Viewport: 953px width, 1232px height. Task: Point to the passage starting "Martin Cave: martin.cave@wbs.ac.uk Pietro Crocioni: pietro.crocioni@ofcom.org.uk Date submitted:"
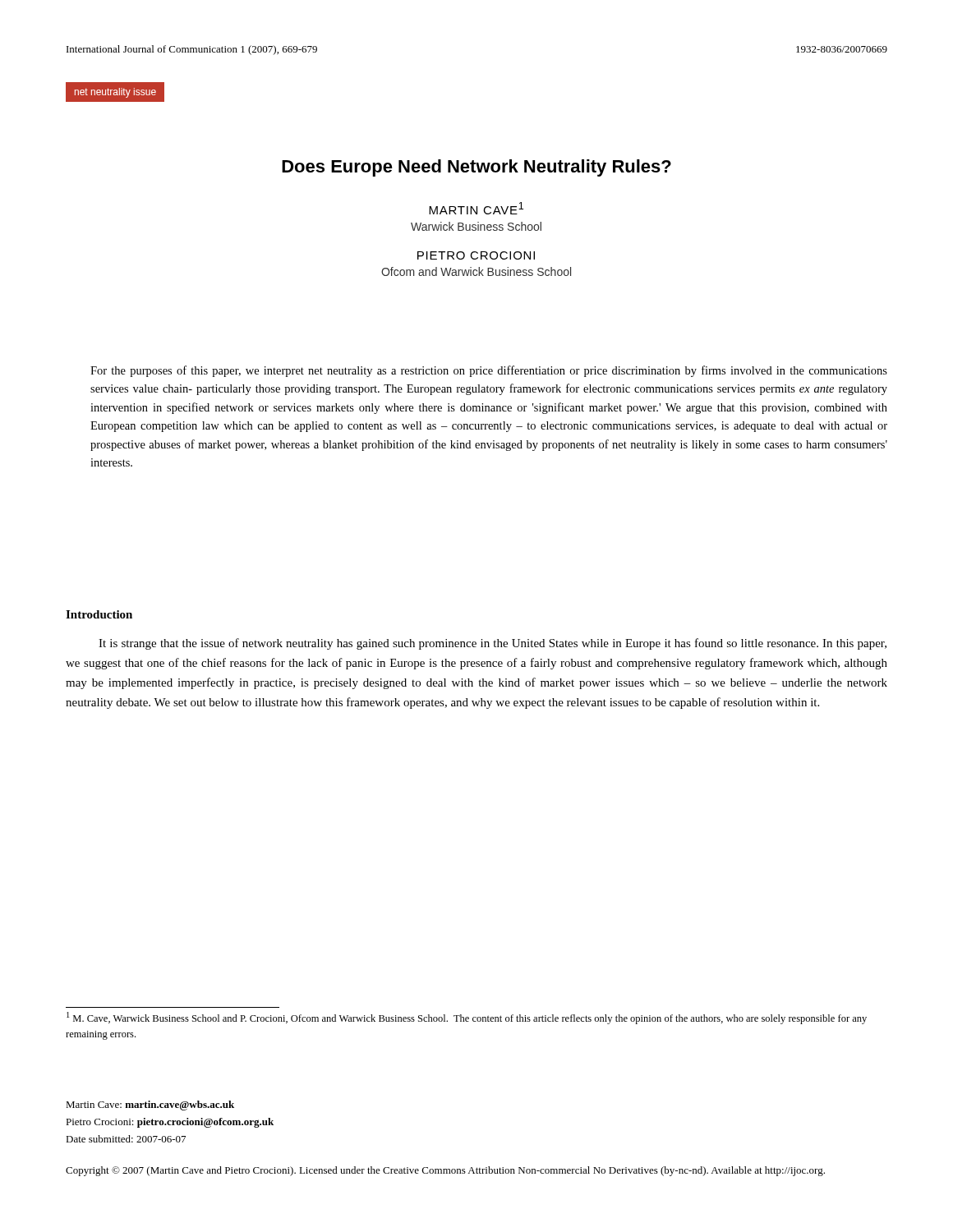click(170, 1121)
